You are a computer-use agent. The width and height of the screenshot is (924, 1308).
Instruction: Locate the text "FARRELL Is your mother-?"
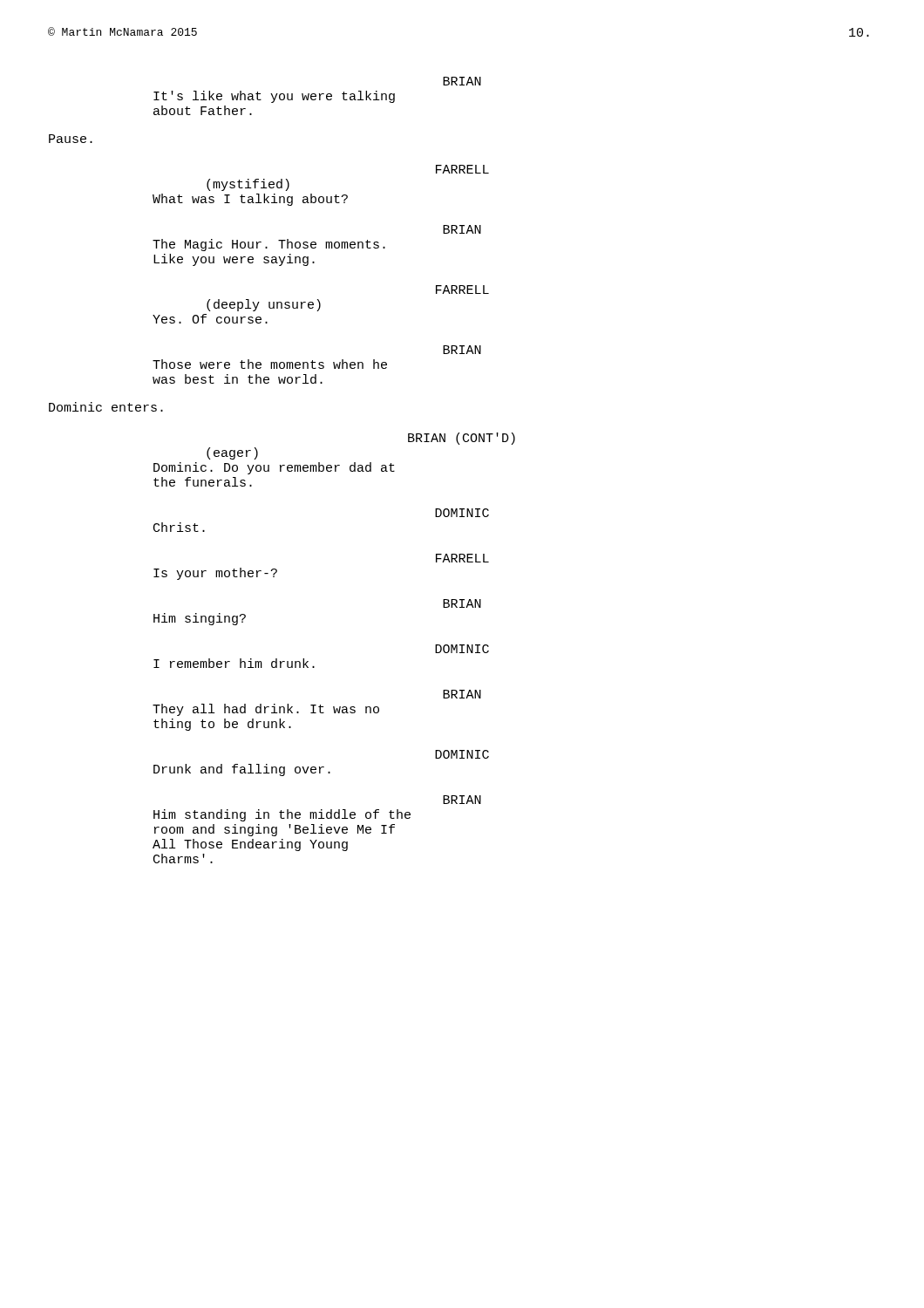[462, 567]
